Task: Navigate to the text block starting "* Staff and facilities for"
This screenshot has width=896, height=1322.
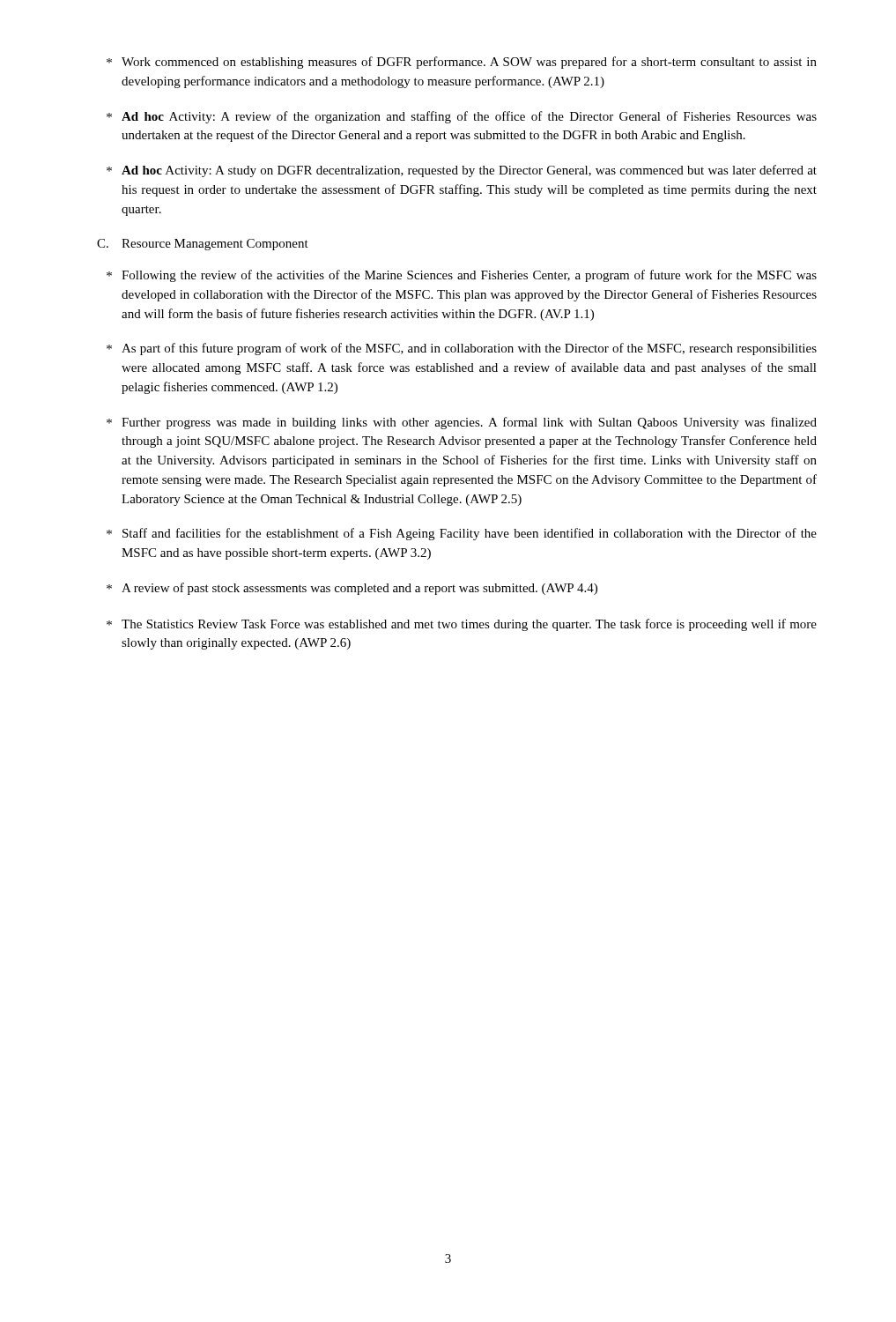Action: (457, 544)
